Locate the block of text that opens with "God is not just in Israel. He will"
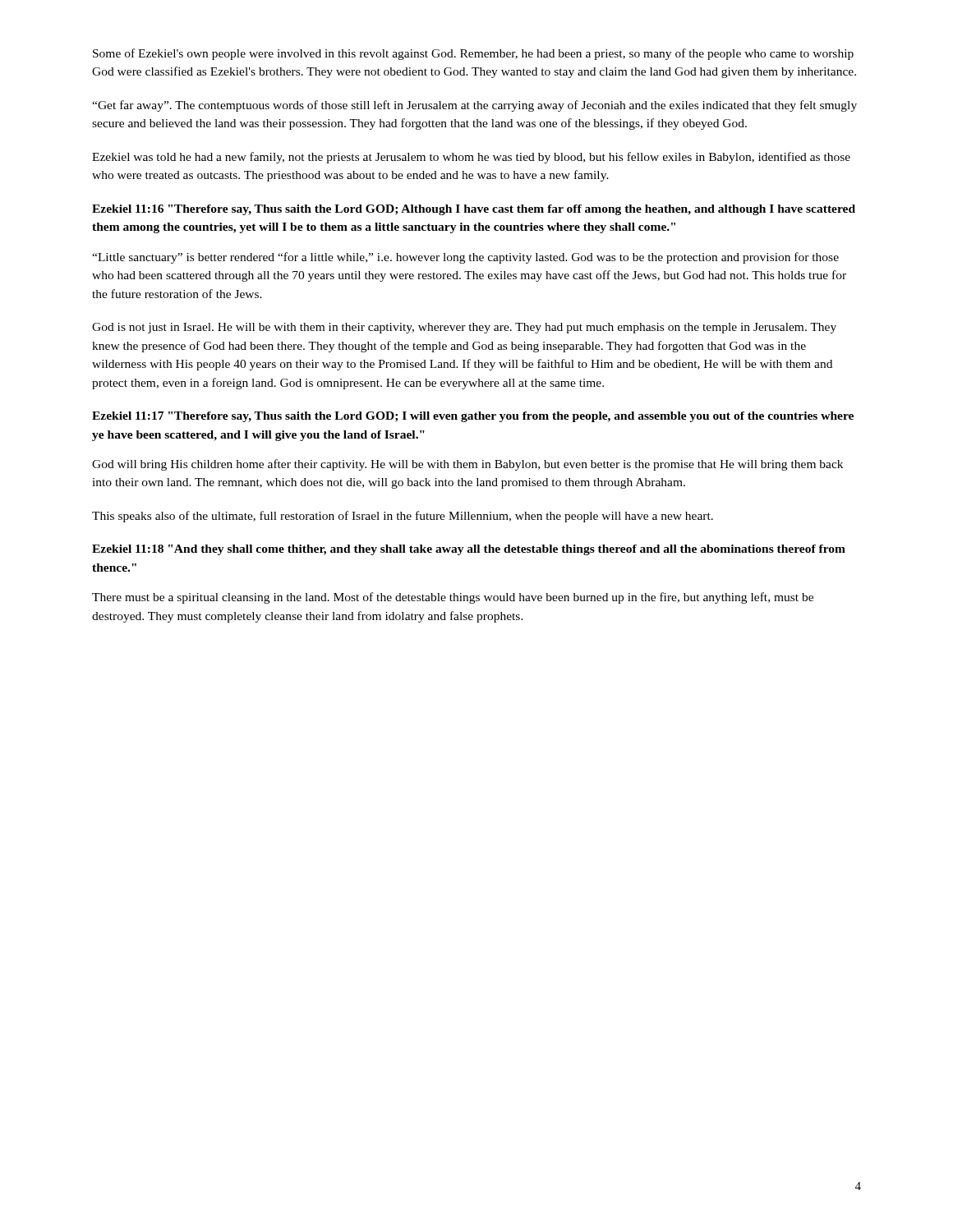This screenshot has width=953, height=1232. pos(464,354)
